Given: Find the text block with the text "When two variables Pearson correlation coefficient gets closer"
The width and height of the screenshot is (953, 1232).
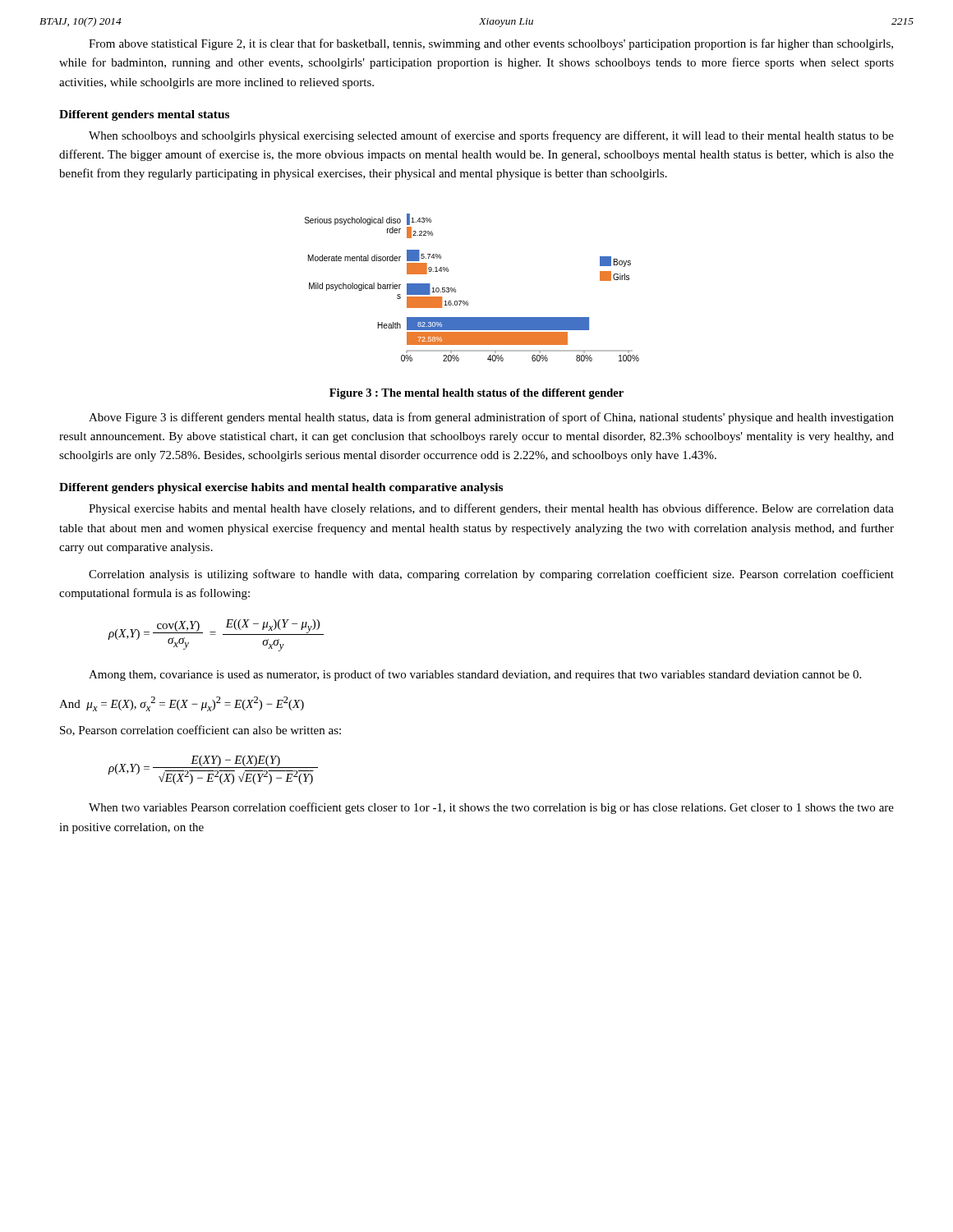Looking at the screenshot, I should pos(476,817).
